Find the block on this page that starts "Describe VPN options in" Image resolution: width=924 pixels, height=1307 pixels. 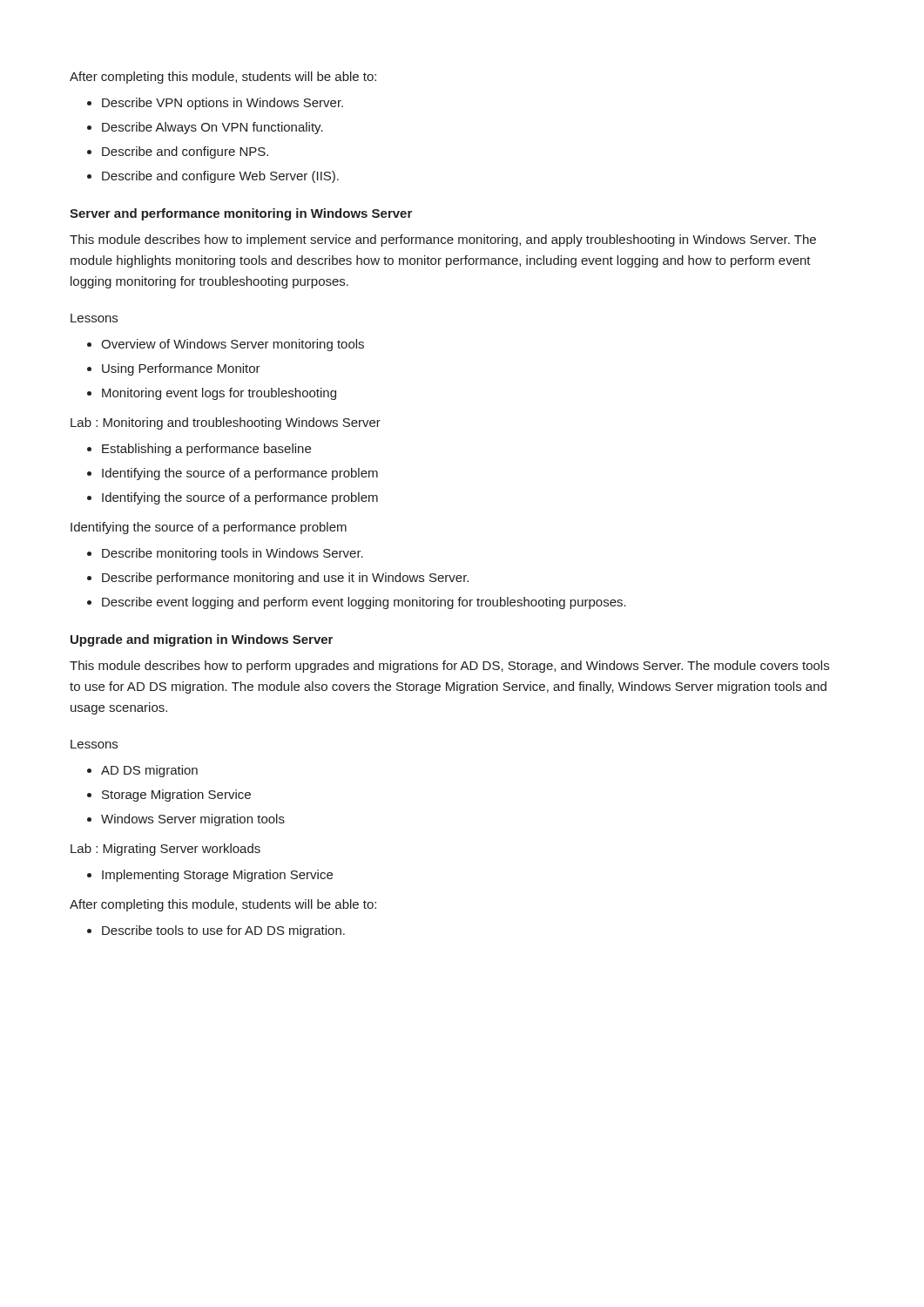click(223, 102)
